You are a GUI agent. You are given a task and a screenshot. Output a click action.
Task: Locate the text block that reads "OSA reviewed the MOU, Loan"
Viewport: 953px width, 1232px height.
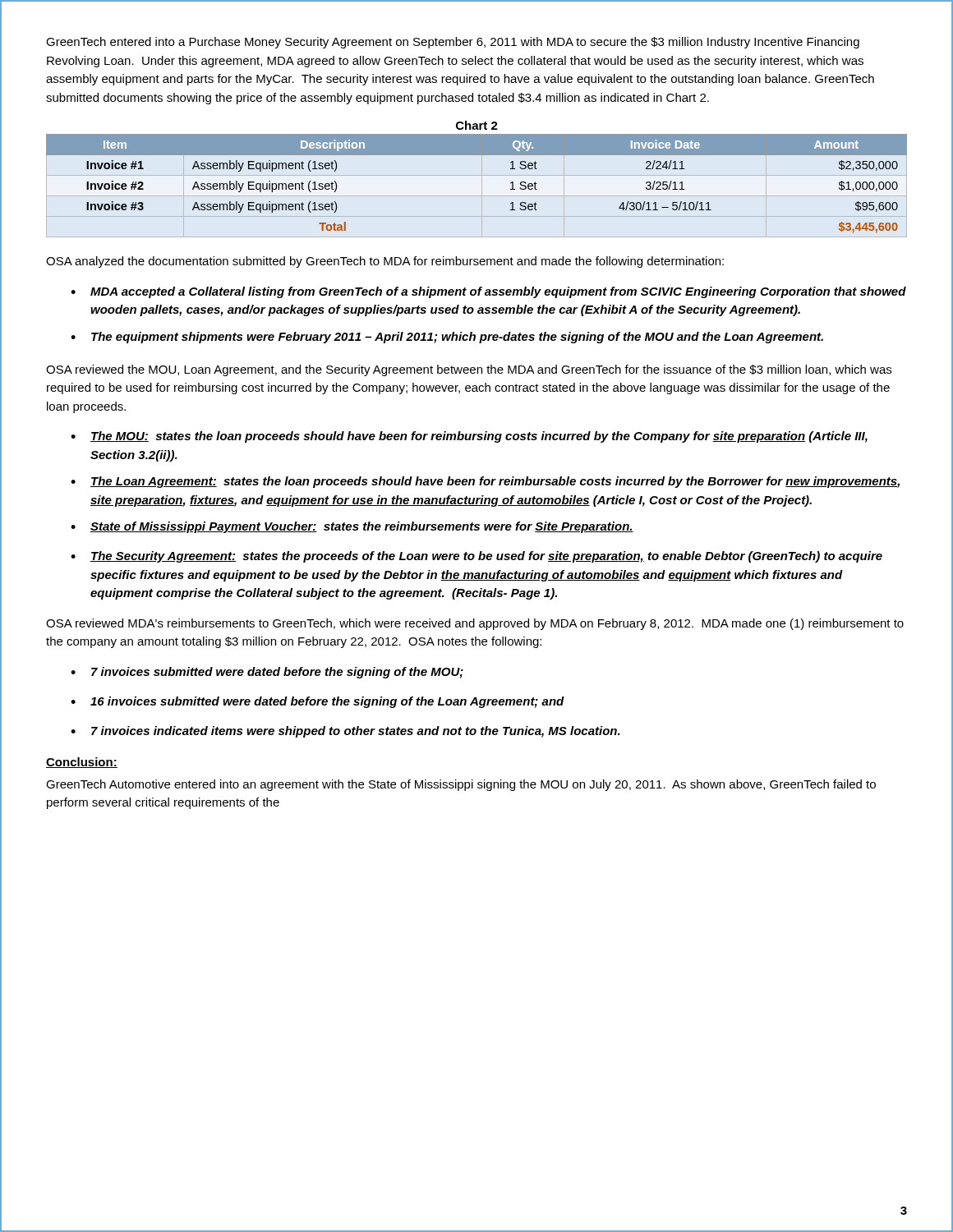(x=469, y=387)
